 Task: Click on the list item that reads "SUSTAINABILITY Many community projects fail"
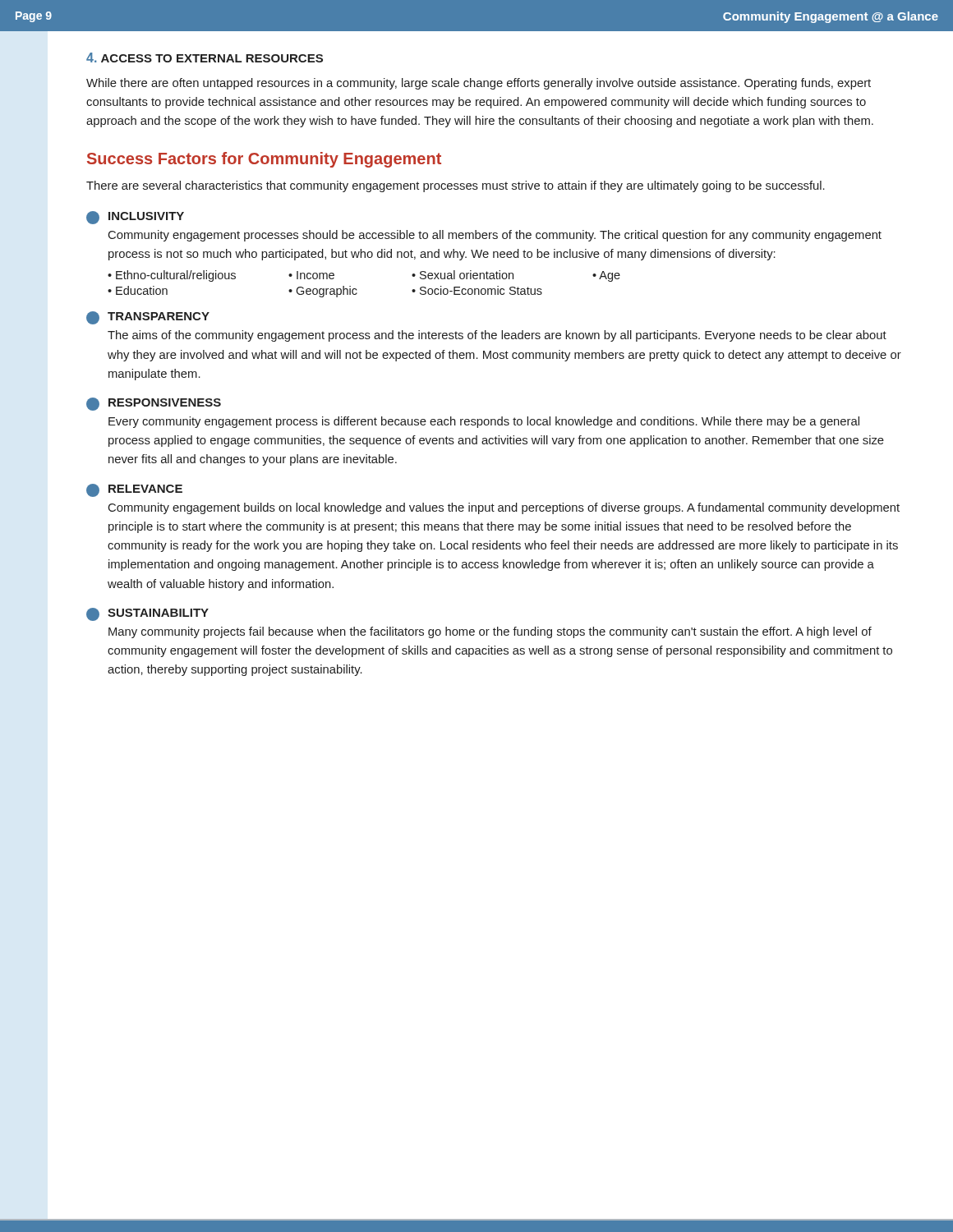(x=496, y=642)
